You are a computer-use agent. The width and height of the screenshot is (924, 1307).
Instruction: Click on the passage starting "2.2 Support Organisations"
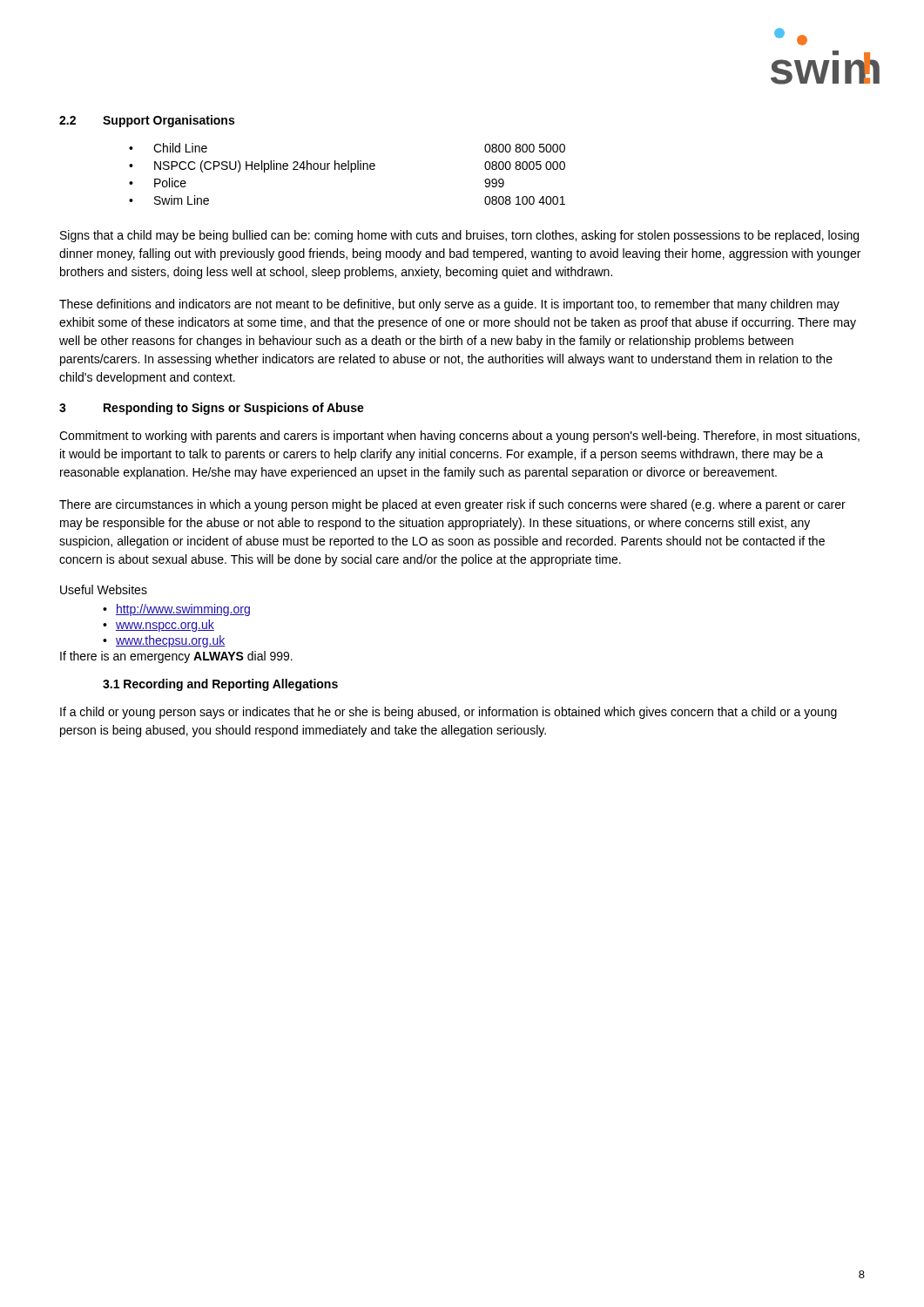click(147, 120)
